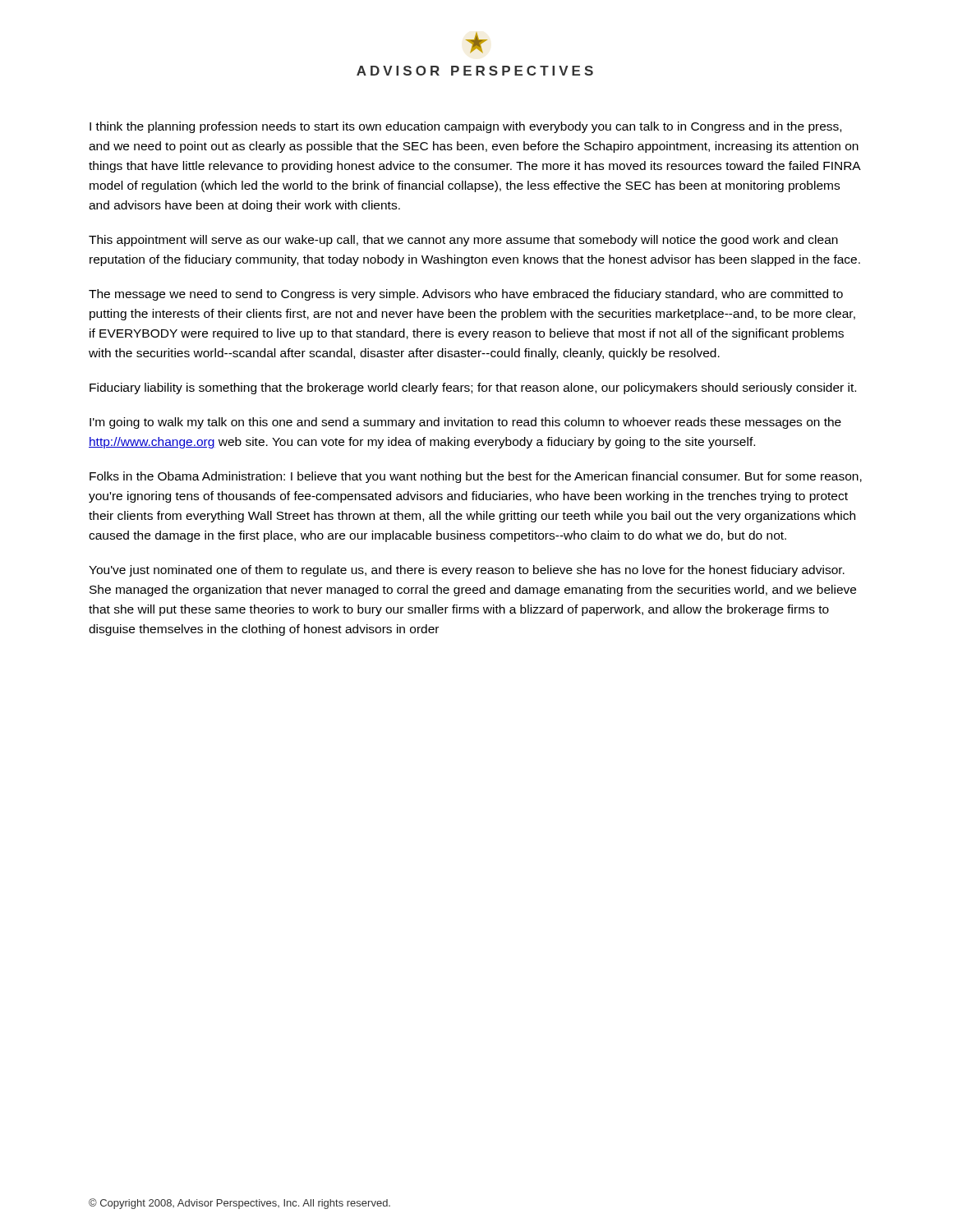Click the passage that begins "The message we need to send to"
This screenshot has width=953, height=1232.
[472, 323]
